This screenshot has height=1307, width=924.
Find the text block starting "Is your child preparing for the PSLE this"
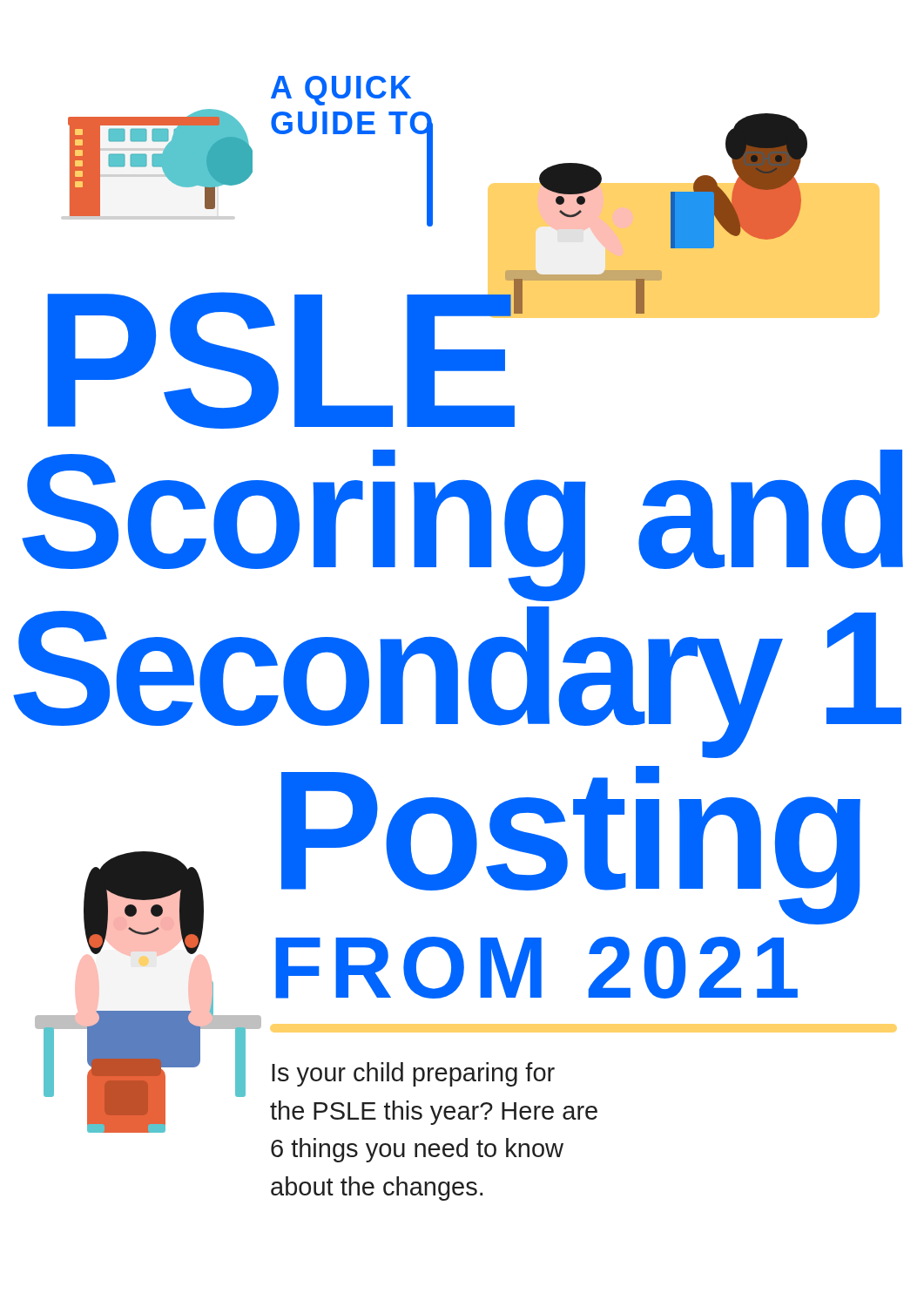pos(584,1130)
